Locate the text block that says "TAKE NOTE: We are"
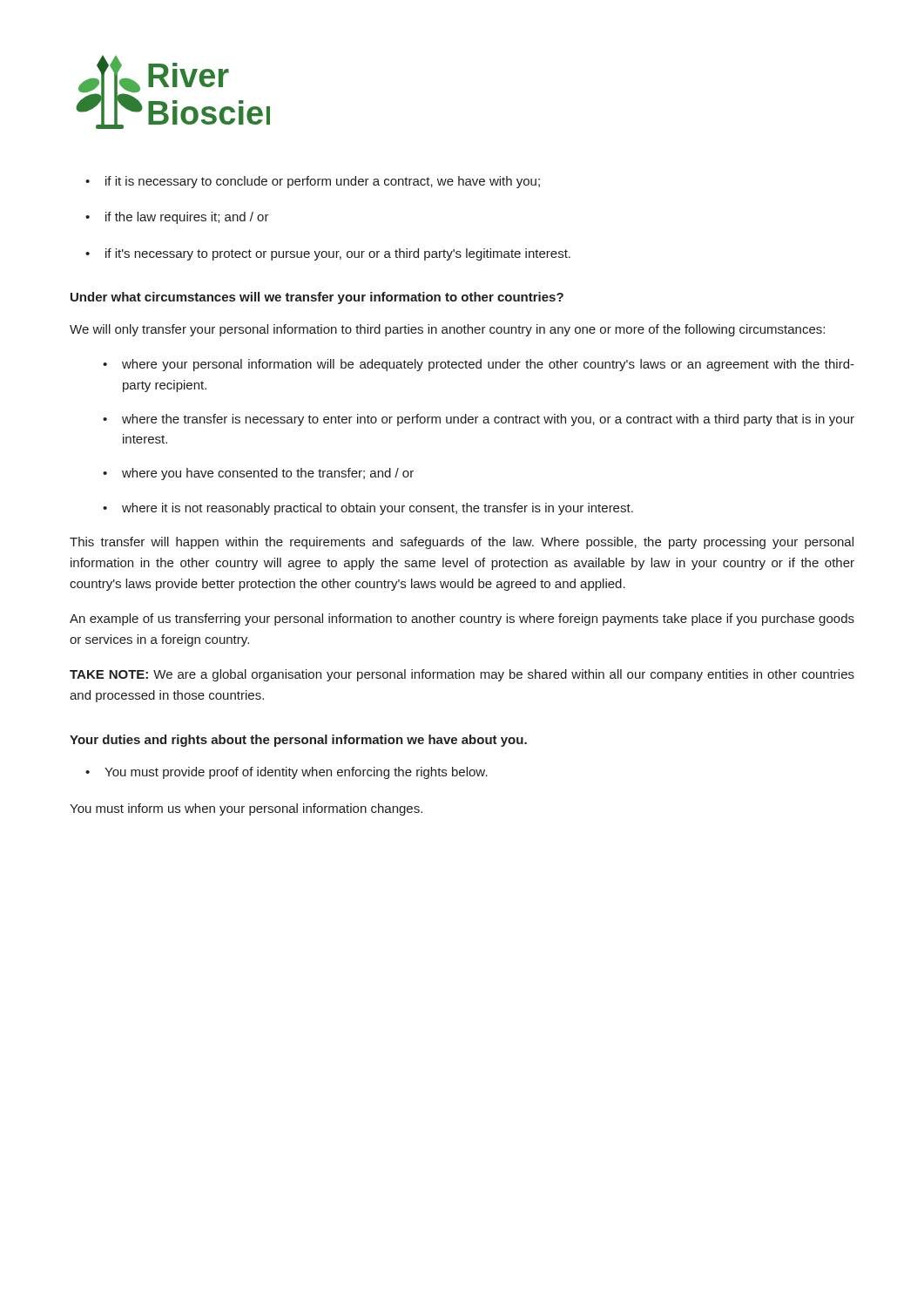This screenshot has height=1307, width=924. click(x=462, y=684)
